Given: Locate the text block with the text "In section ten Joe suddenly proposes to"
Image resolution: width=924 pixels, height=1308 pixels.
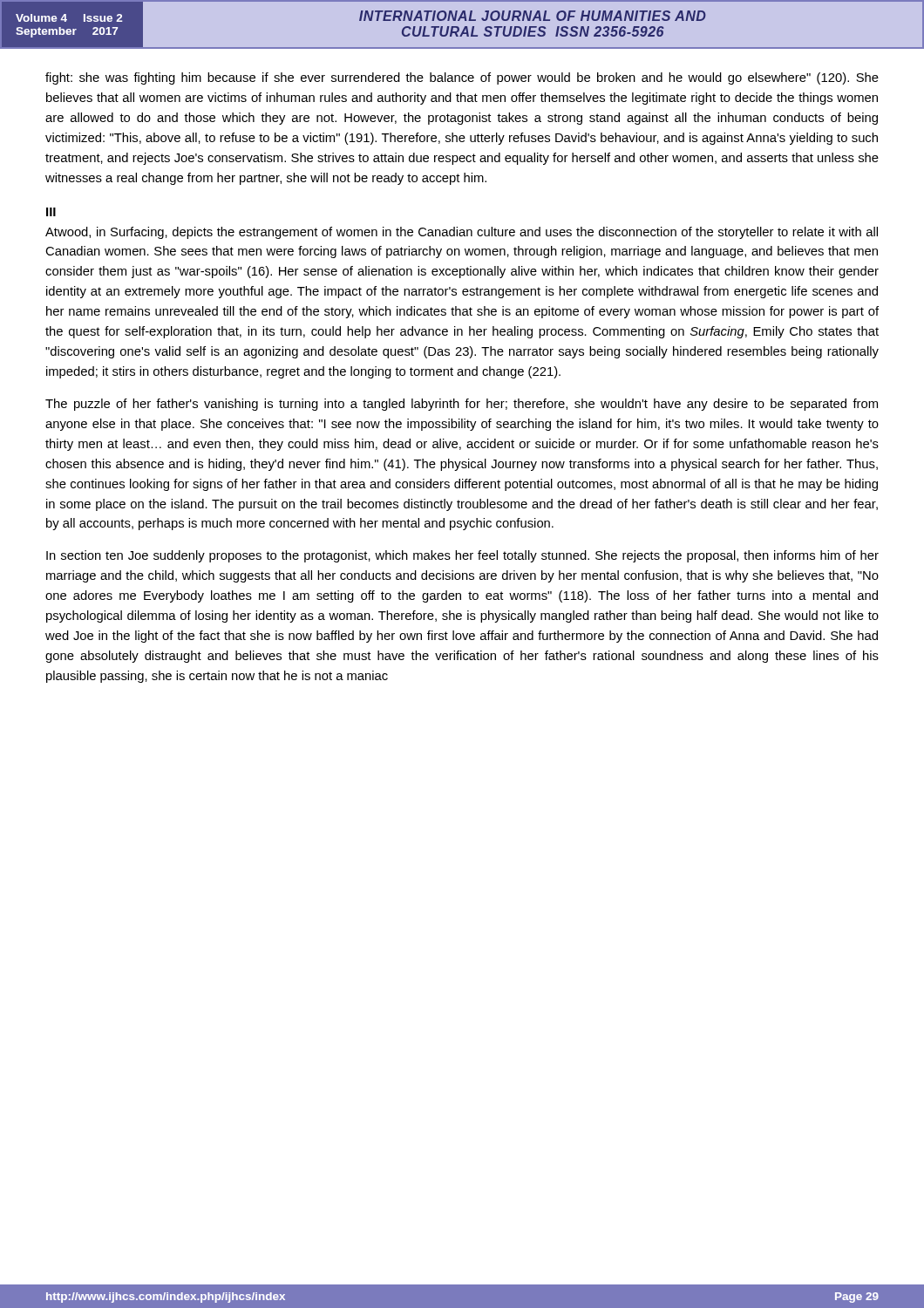Looking at the screenshot, I should tap(462, 616).
